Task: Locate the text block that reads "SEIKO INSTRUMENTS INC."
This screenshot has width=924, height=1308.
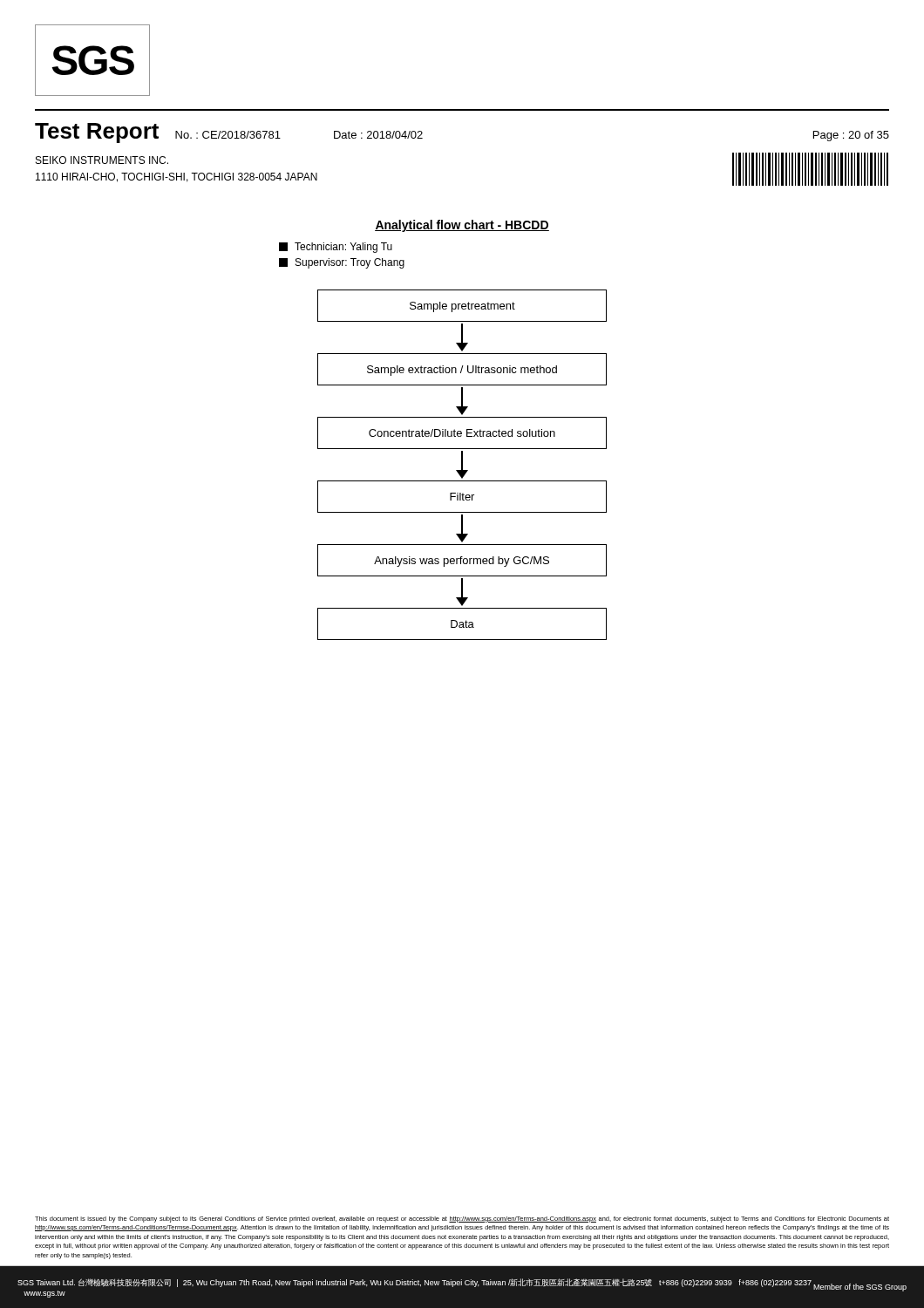Action: pyautogui.click(x=176, y=169)
